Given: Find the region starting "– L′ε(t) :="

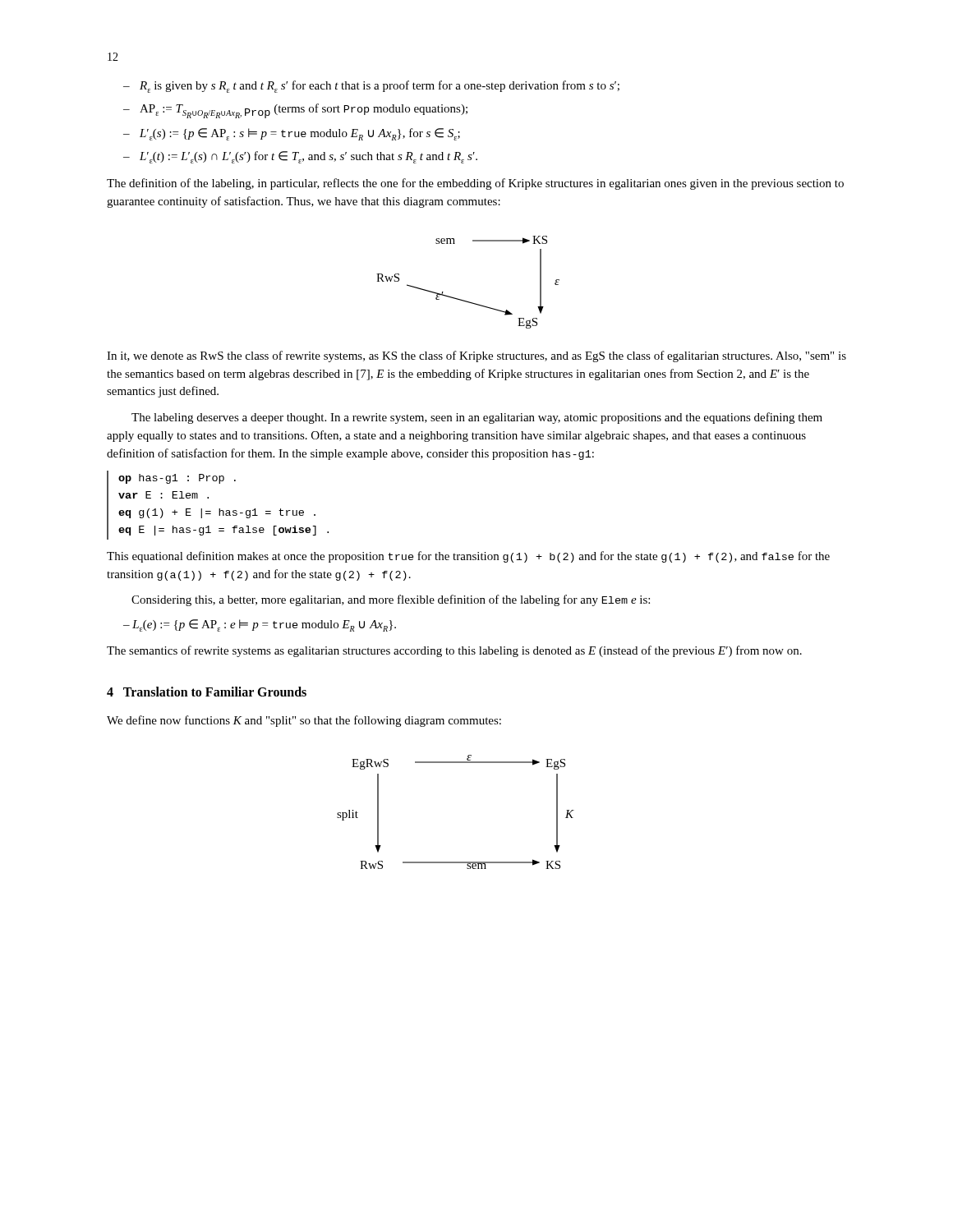Looking at the screenshot, I should click(485, 157).
